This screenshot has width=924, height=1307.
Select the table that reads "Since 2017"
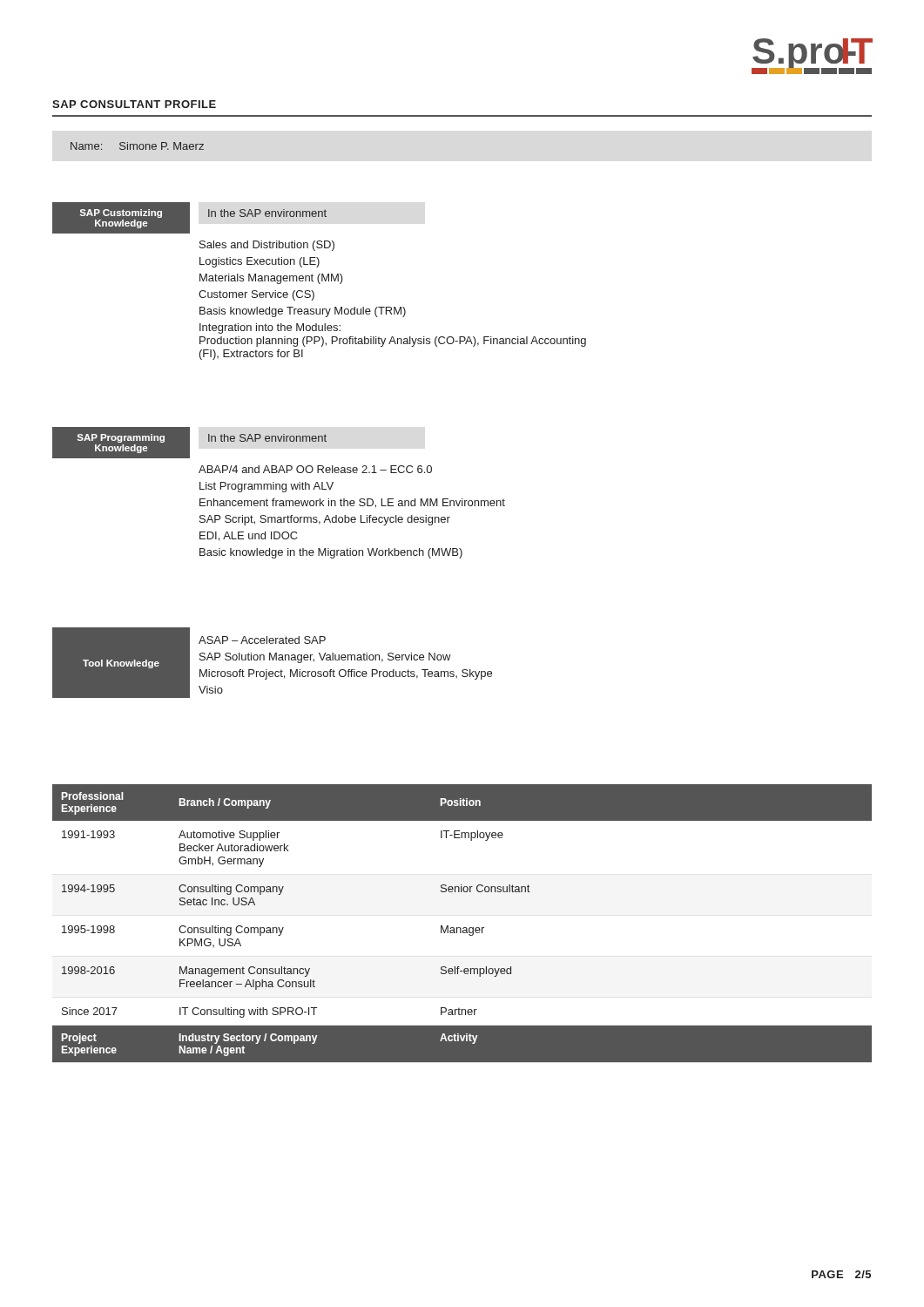coord(462,924)
